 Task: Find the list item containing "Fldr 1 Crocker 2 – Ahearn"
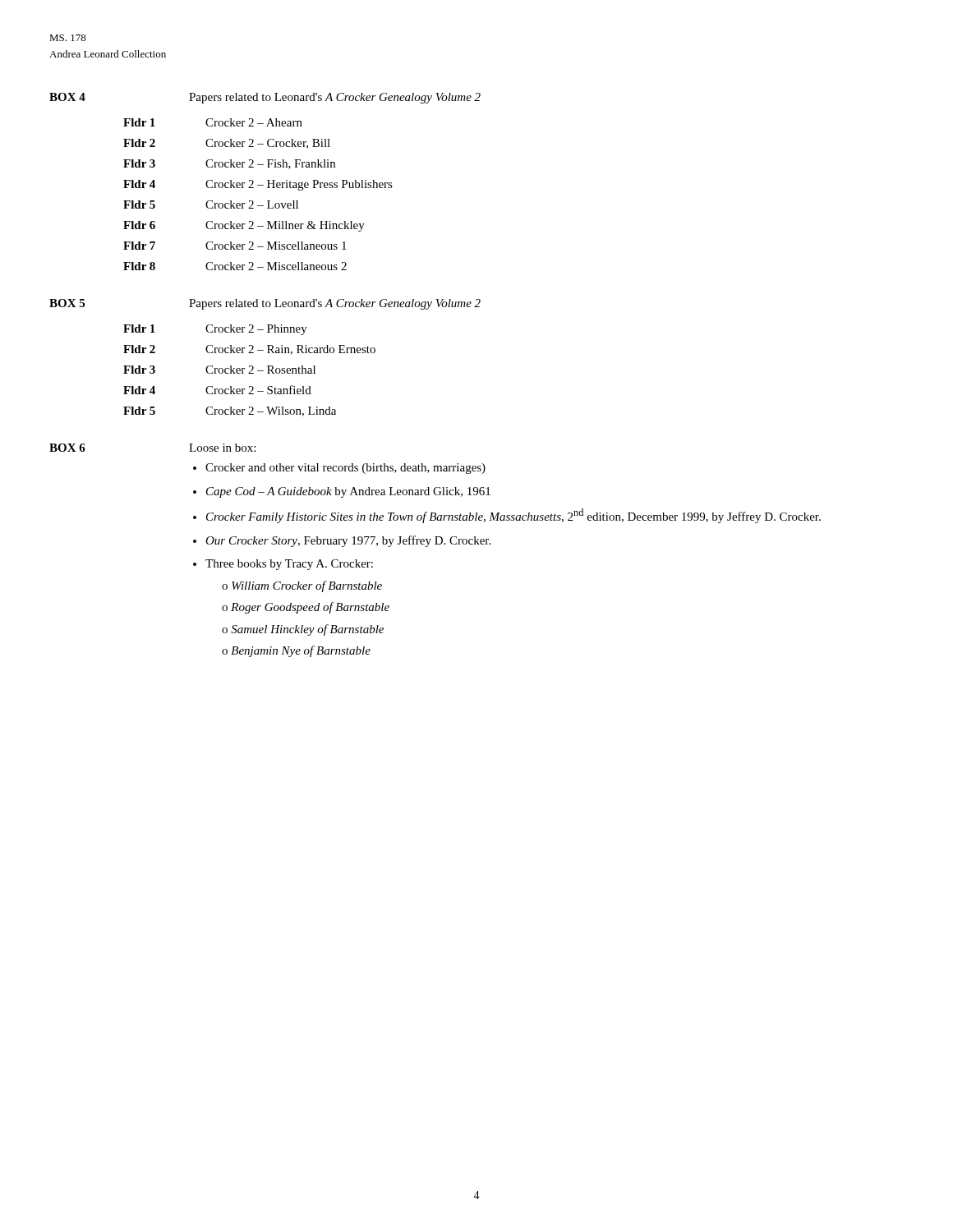click(x=213, y=123)
